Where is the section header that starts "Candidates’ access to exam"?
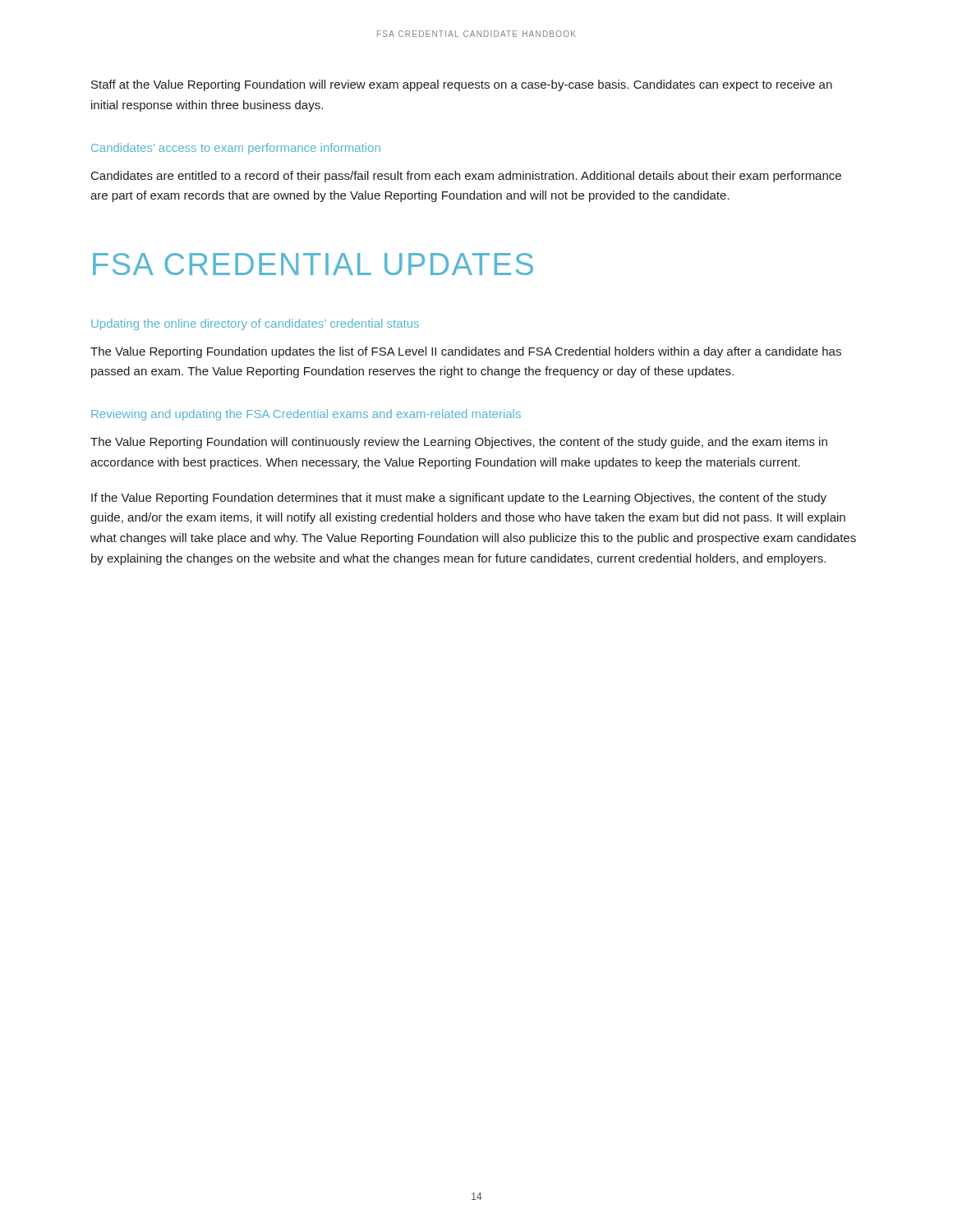Image resolution: width=953 pixels, height=1232 pixels. (236, 147)
